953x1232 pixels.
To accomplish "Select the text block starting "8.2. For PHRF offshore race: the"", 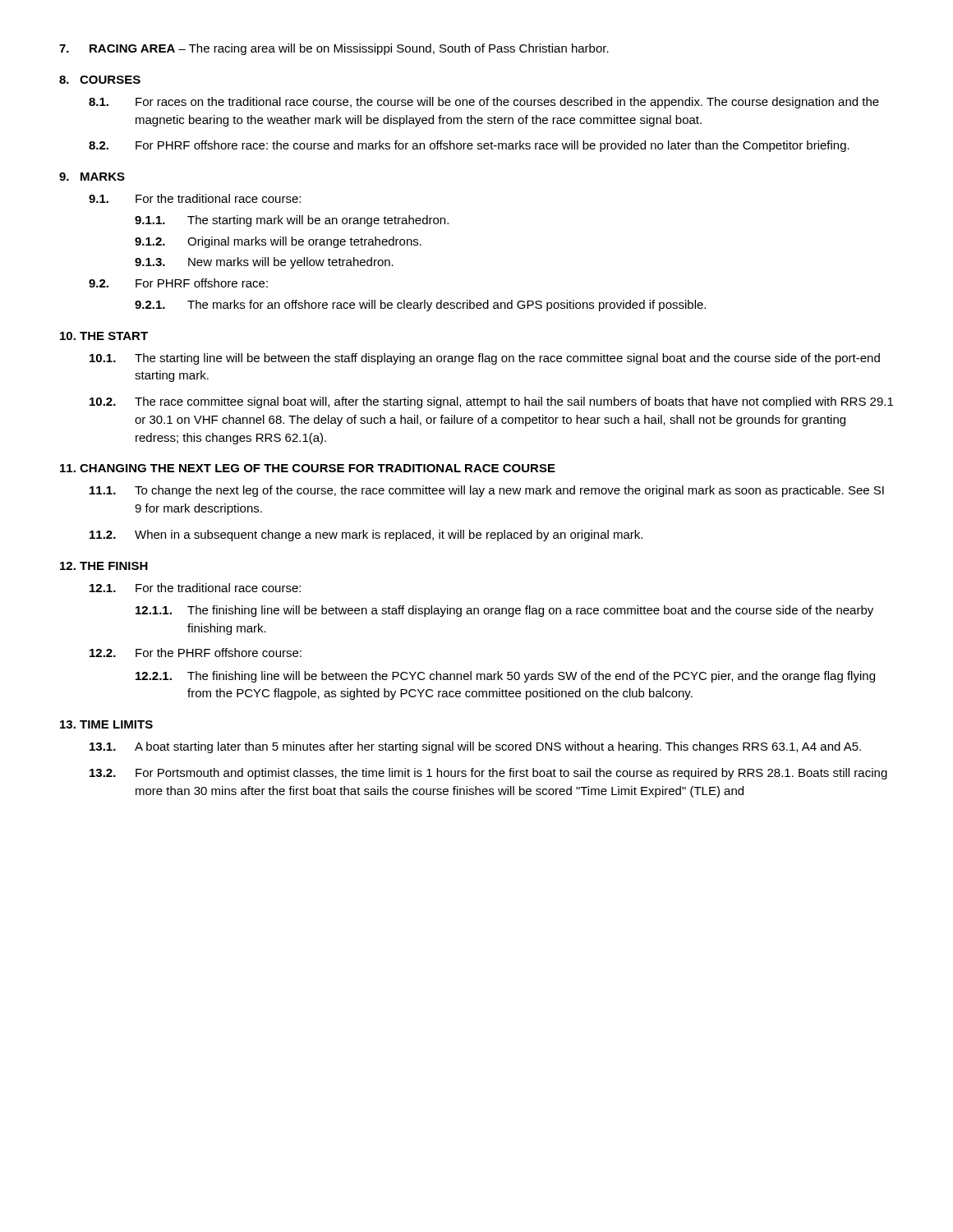I will tap(491, 145).
